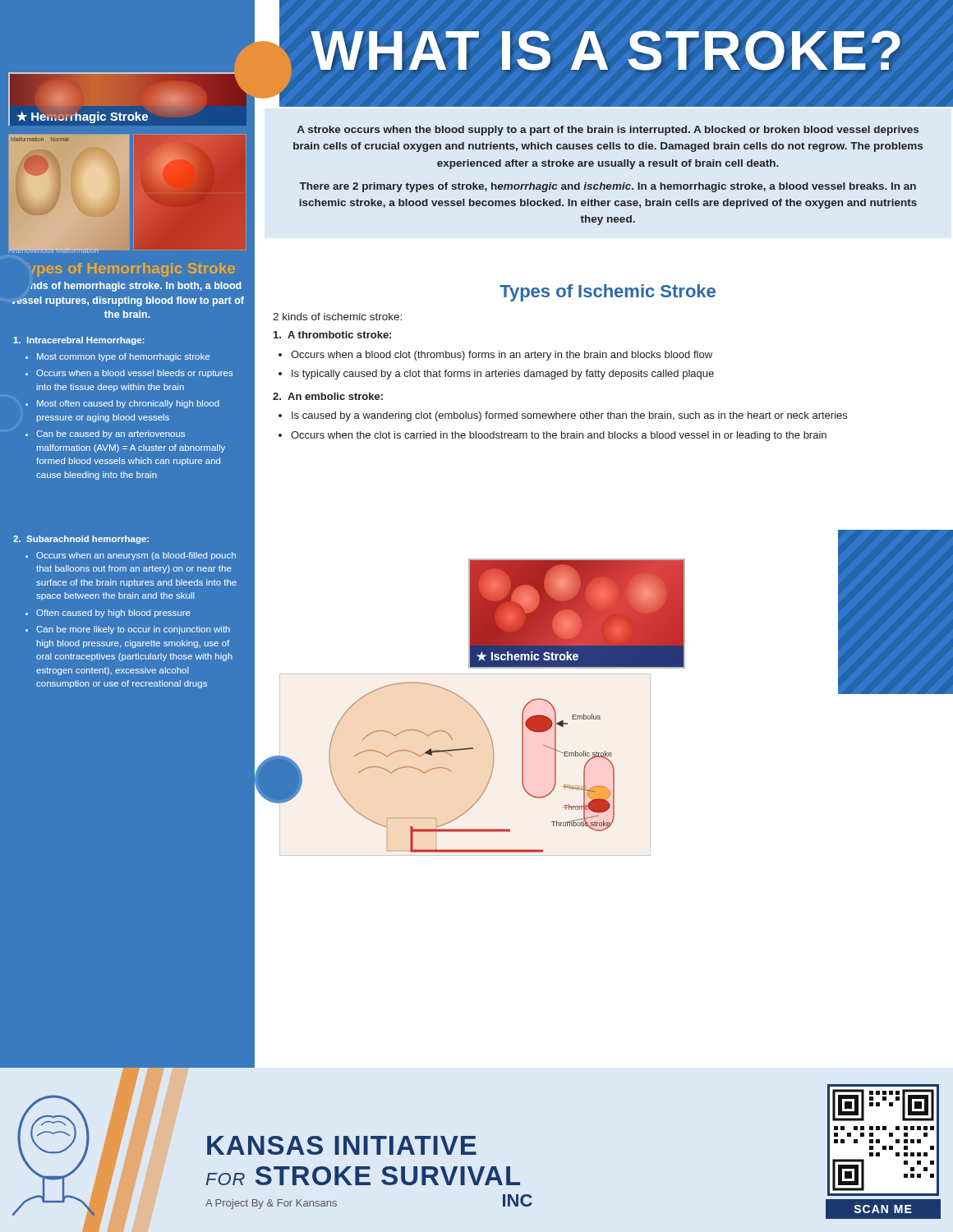Locate the block of text that opens with "Is caused by a wandering clot"
This screenshot has height=1232, width=953.
569,415
